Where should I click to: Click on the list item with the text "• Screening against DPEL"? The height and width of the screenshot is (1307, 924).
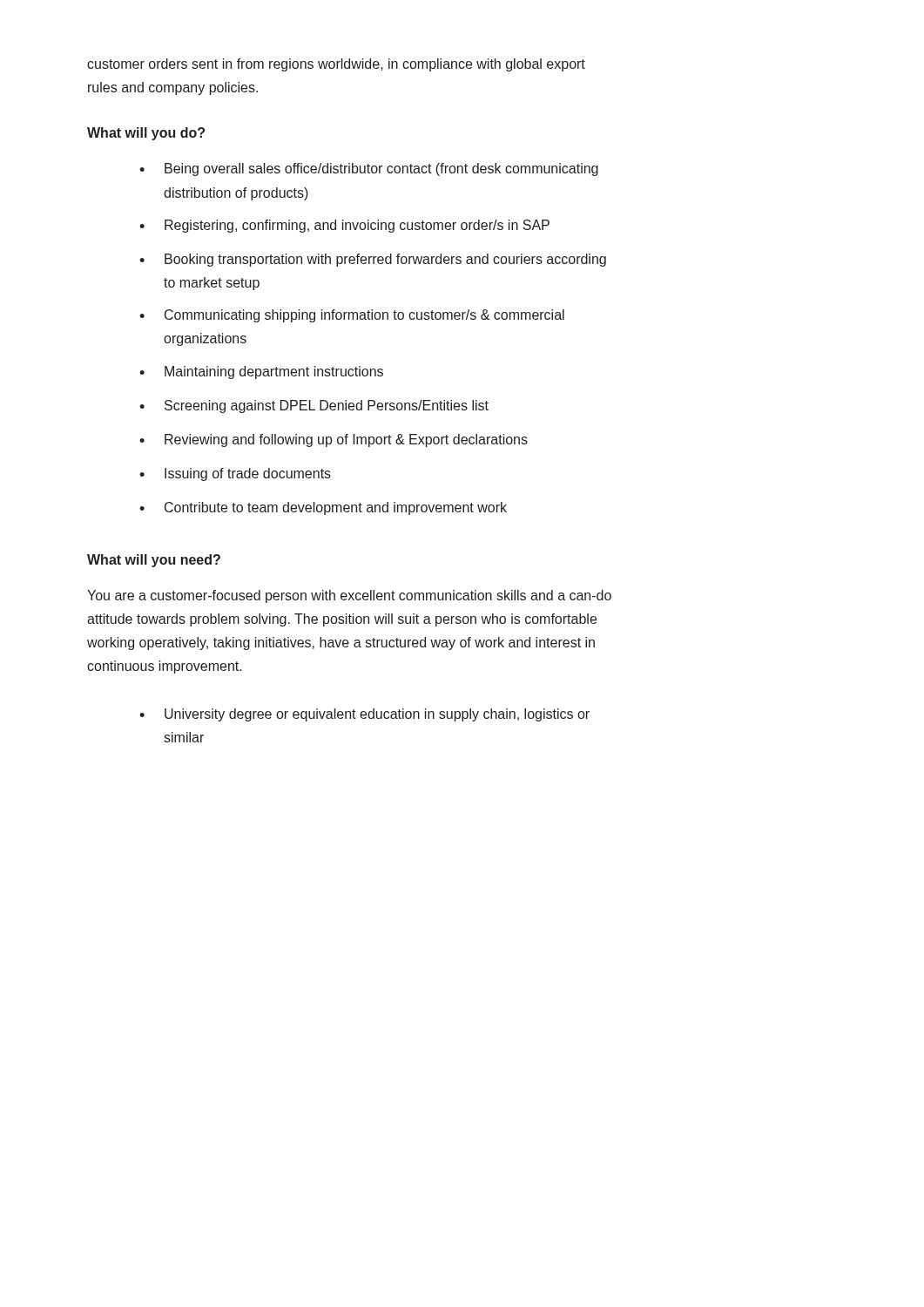point(484,406)
